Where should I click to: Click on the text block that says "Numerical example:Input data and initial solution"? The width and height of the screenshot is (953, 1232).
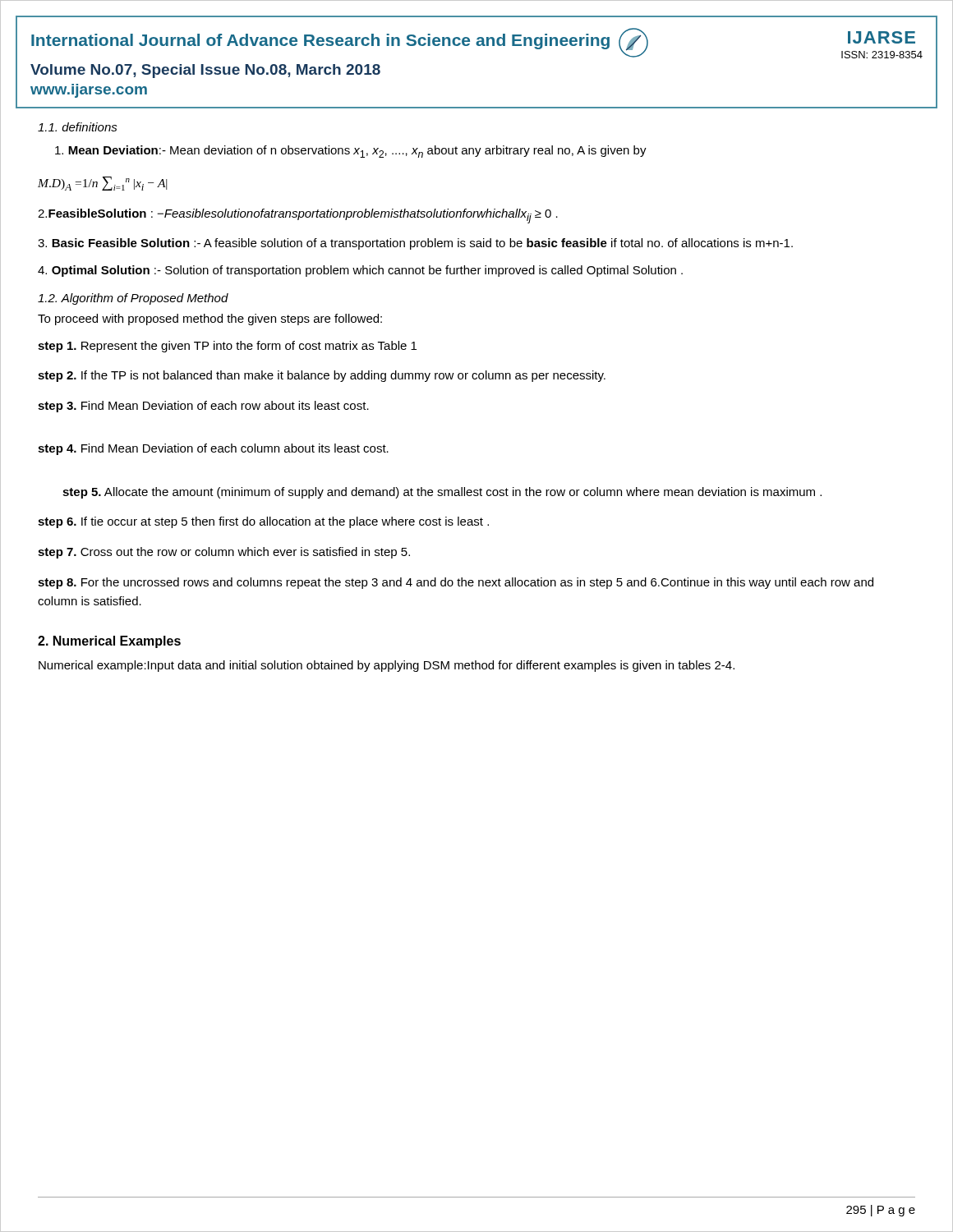coord(387,665)
